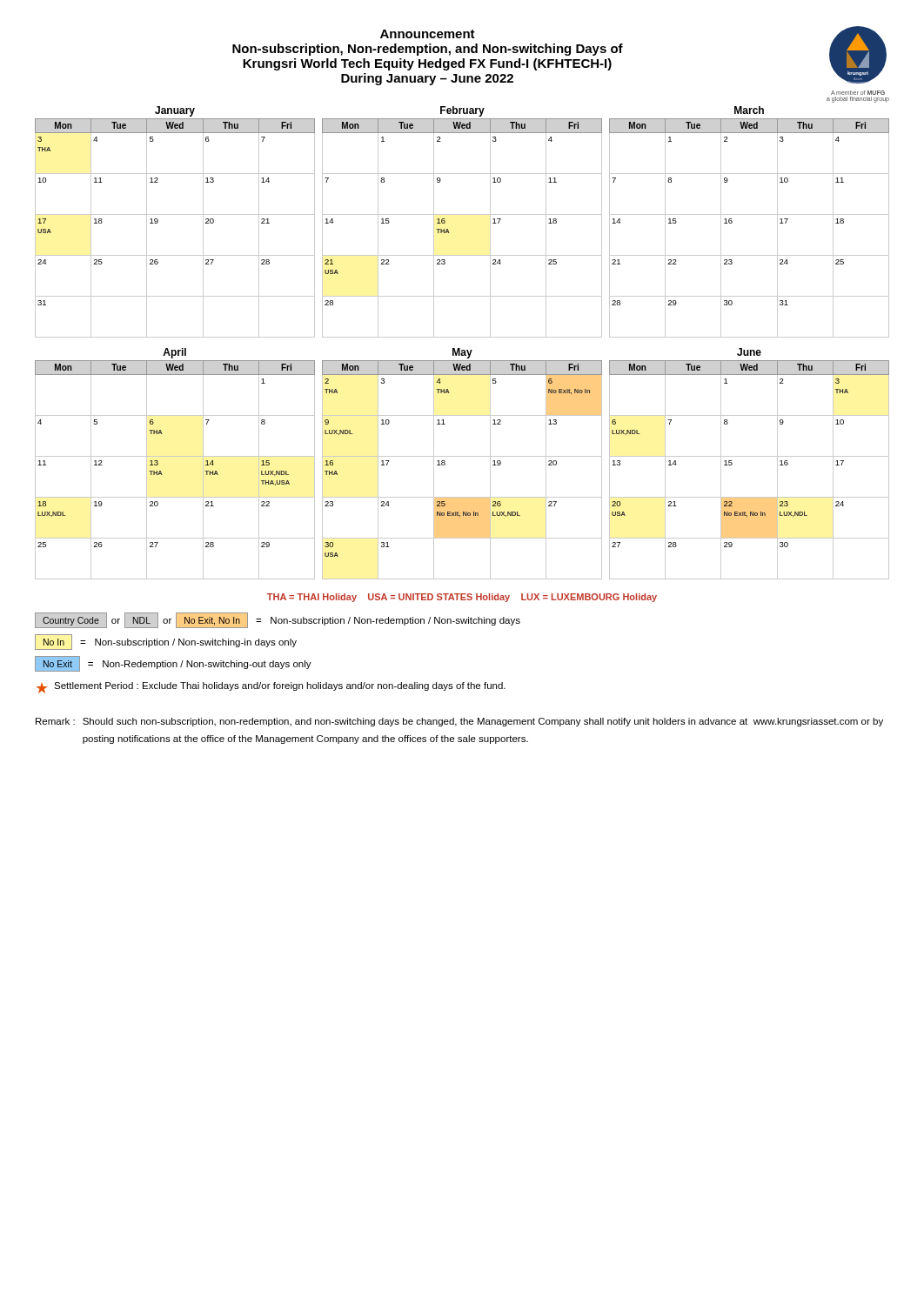Select the table that reads "6 No Exit, No"
Viewport: 924px width, 1305px height.
[x=462, y=462]
